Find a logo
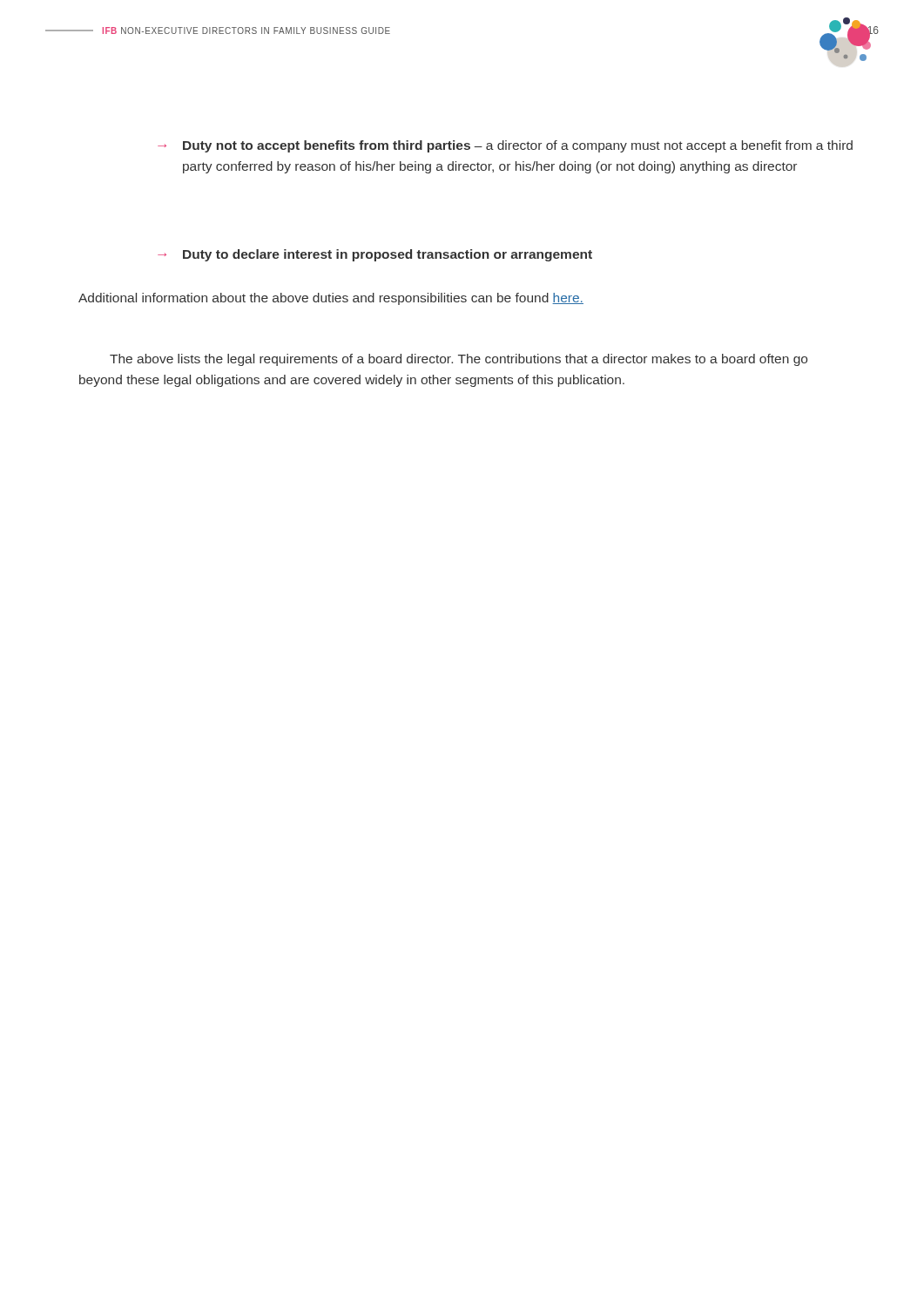924x1307 pixels. [844, 44]
